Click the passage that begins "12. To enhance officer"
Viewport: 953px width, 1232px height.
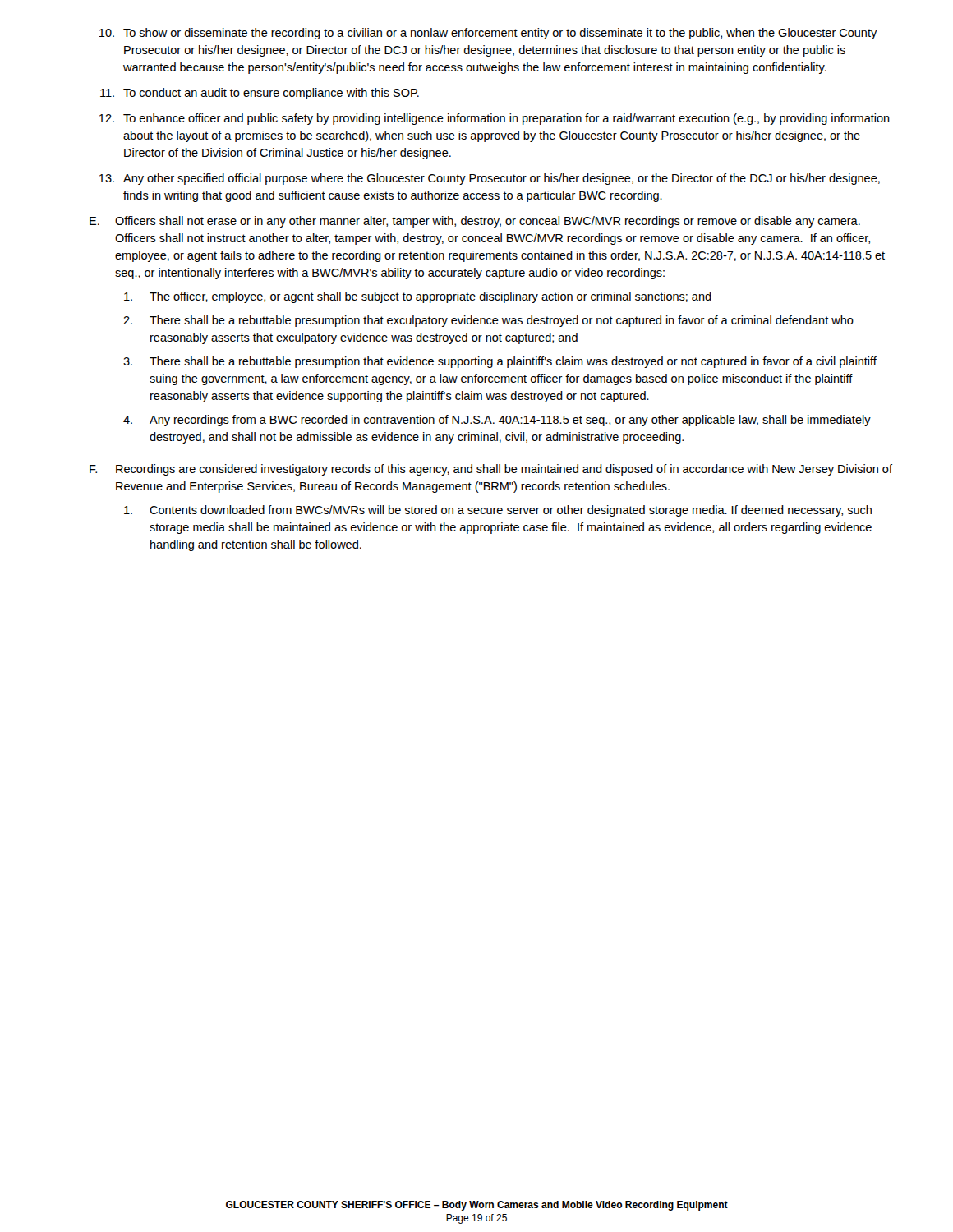click(493, 136)
